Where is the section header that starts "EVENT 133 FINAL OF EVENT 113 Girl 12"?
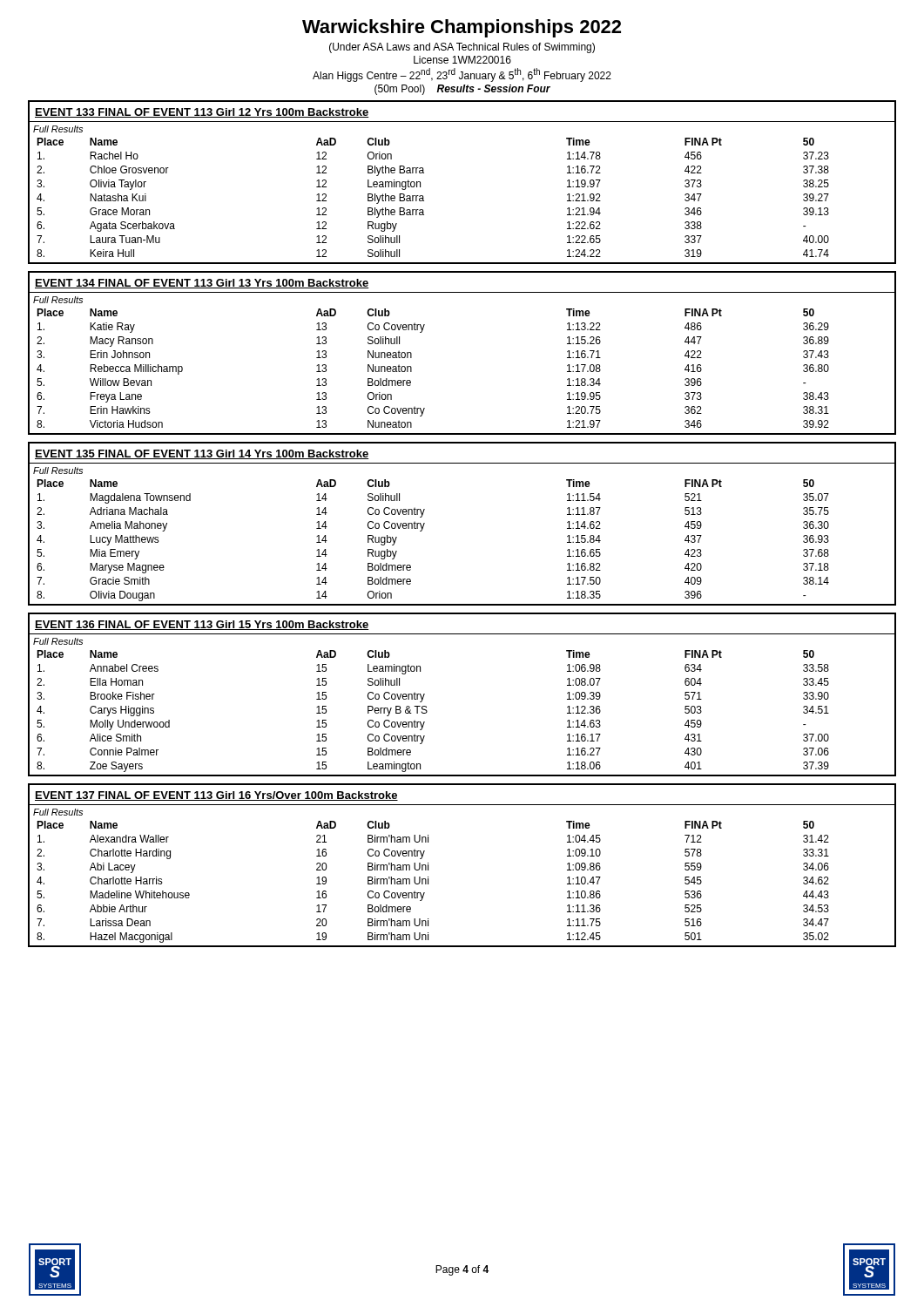The height and width of the screenshot is (1307, 924). pos(202,112)
